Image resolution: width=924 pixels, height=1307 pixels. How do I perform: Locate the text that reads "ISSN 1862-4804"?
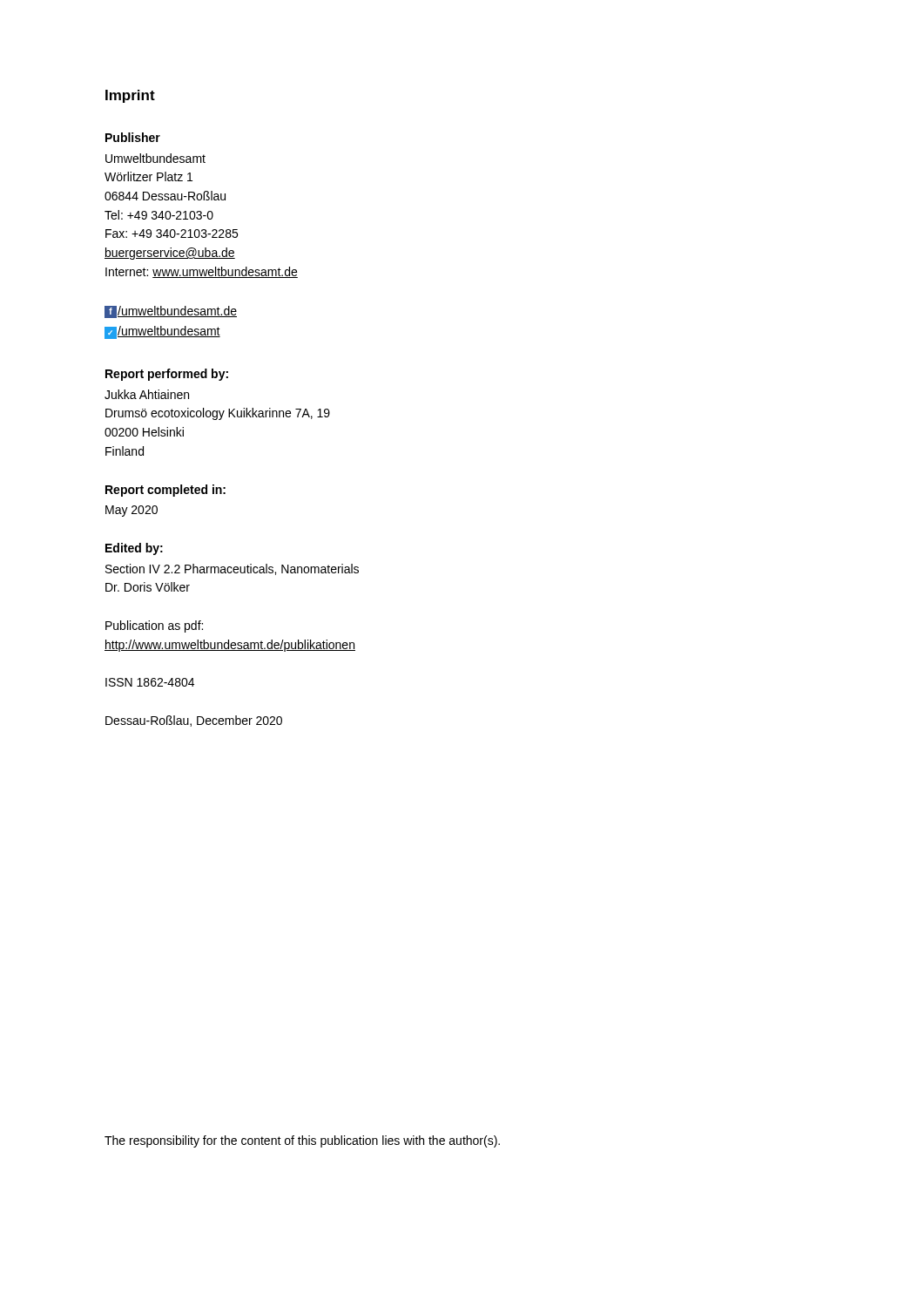click(x=150, y=683)
